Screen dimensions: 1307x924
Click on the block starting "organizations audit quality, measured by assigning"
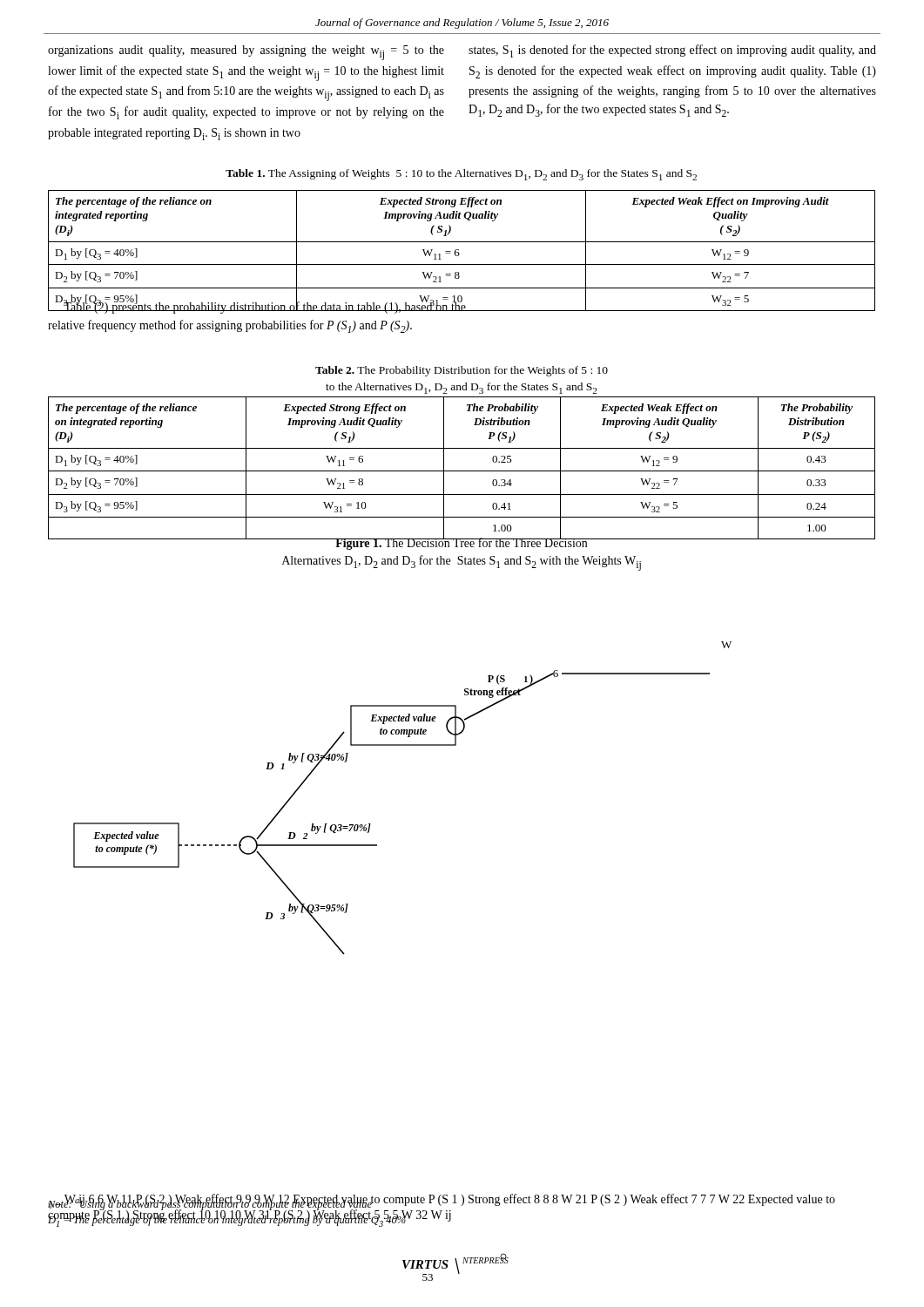point(246,93)
